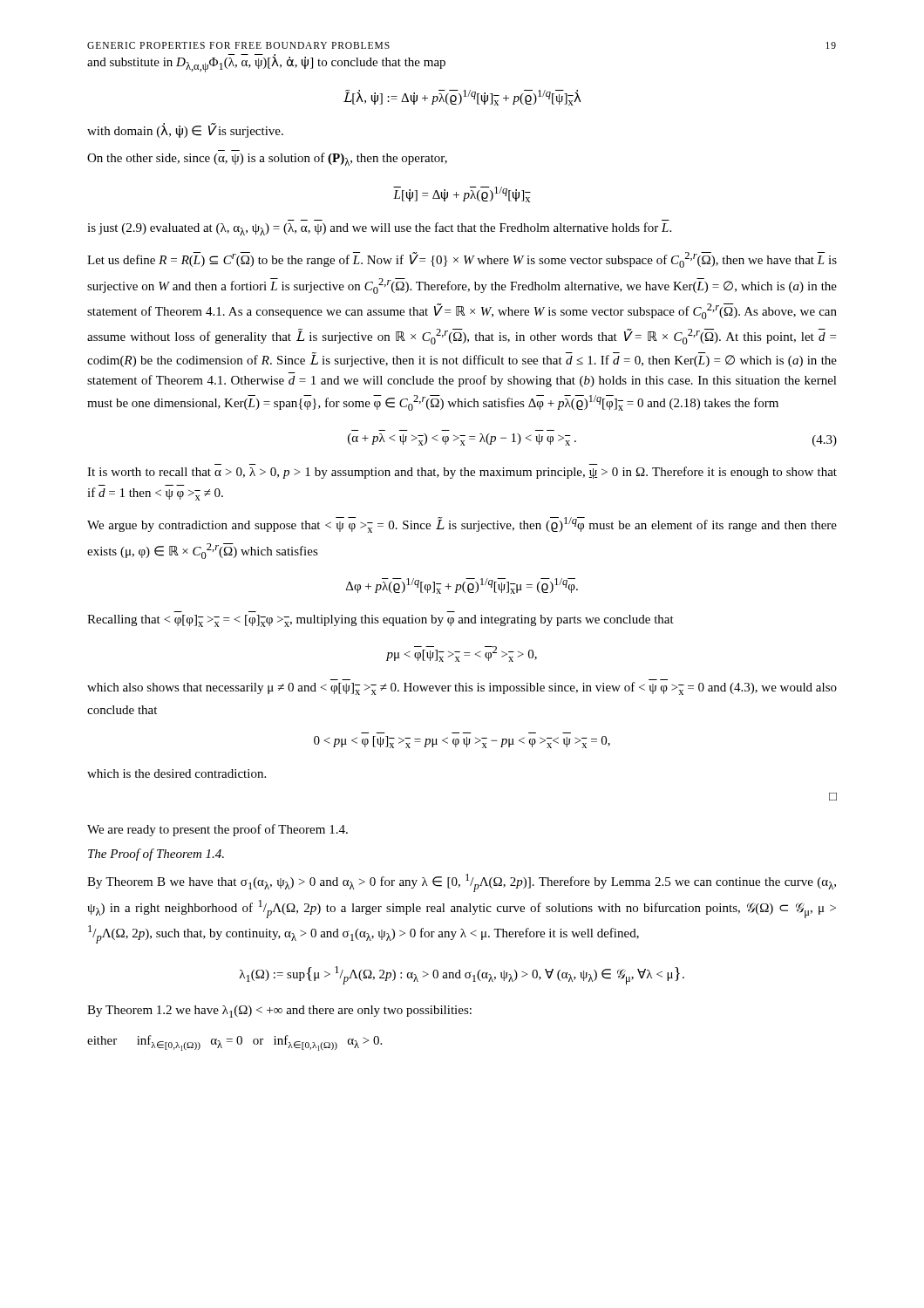
Task: Where is the formula that starts "Δφ + pλ(ϱ)1/q[φ]x +"?
Action: point(462,586)
